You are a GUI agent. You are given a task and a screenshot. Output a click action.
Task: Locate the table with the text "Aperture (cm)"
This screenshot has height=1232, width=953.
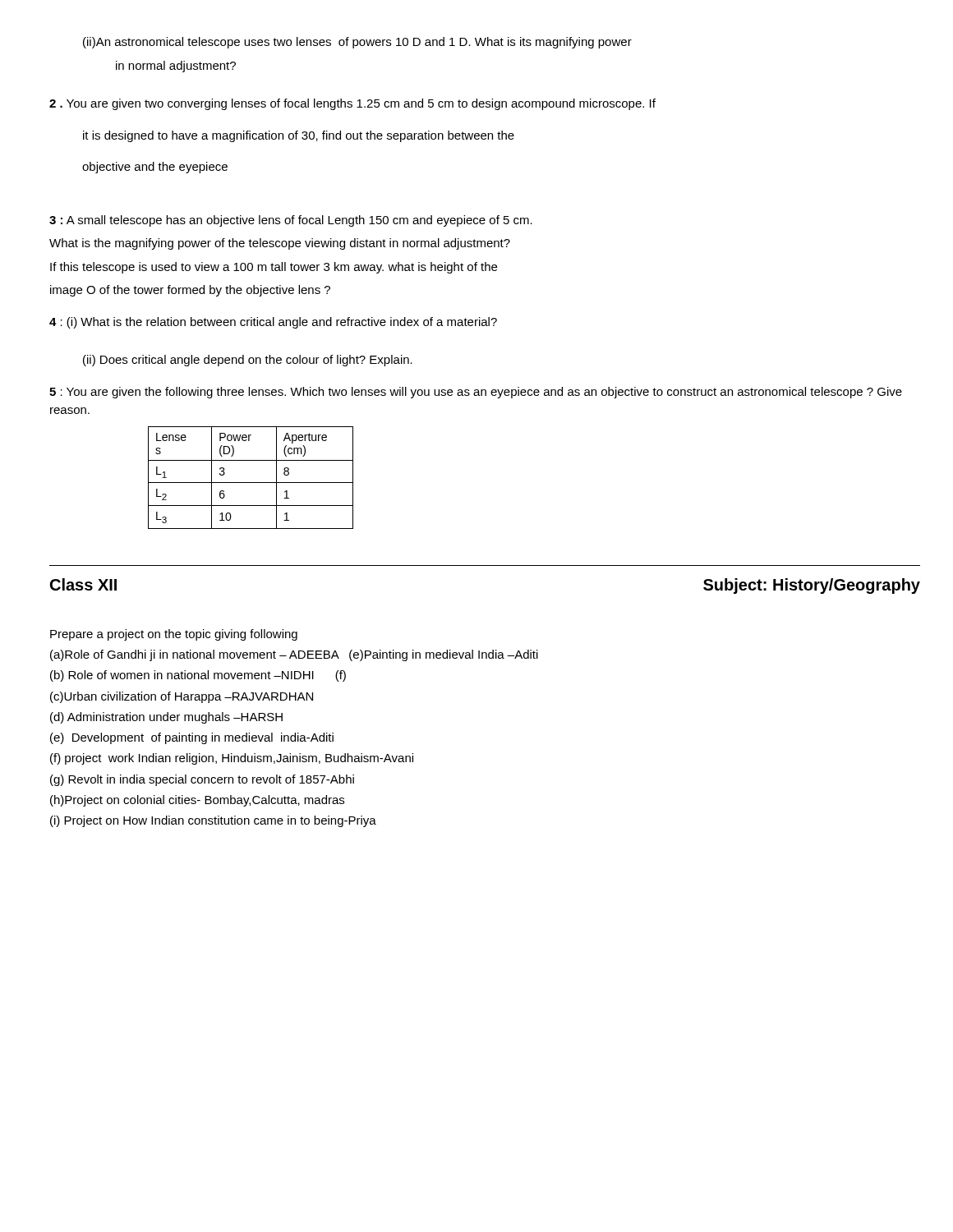pos(485,477)
